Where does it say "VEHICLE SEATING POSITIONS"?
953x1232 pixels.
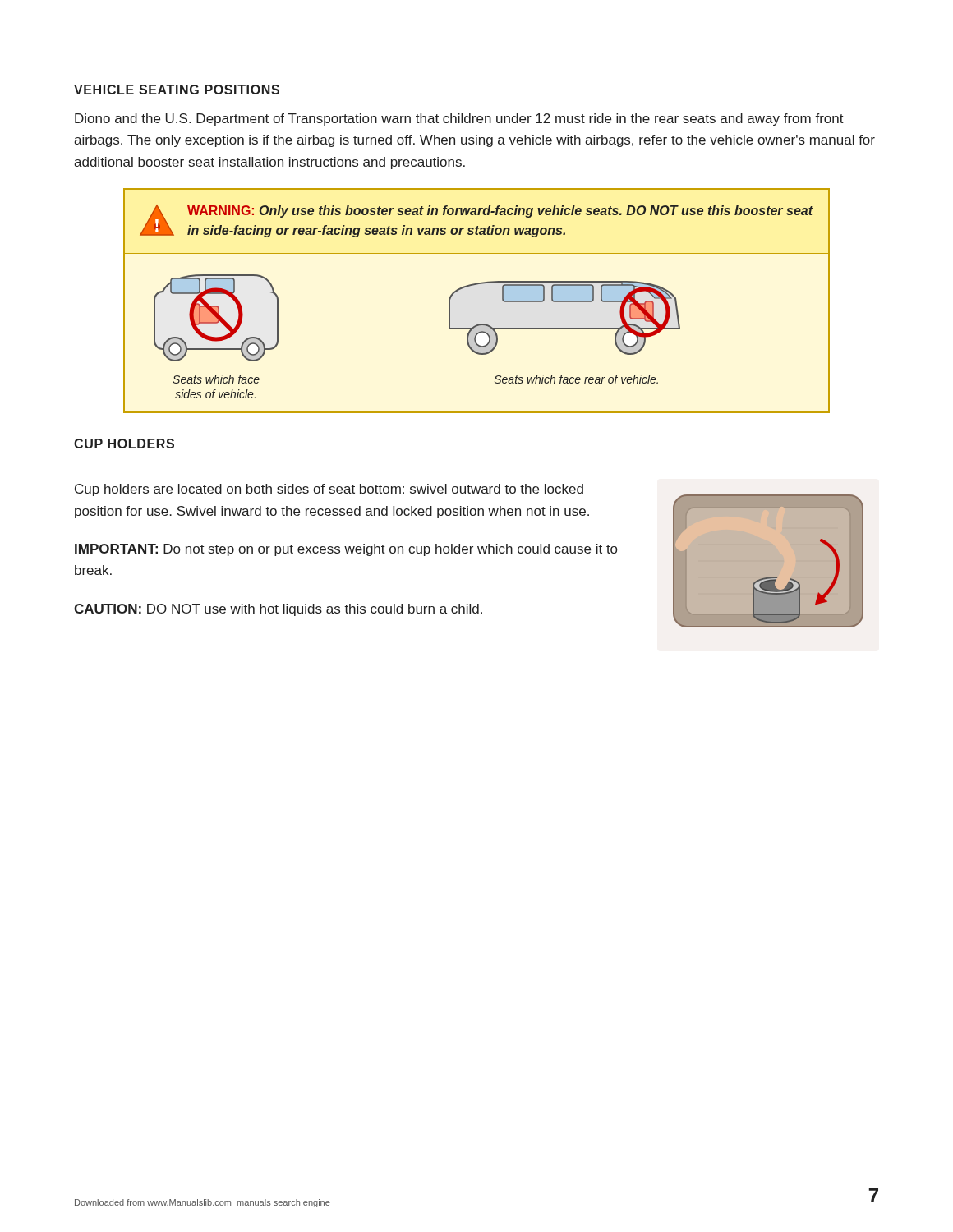tap(177, 90)
